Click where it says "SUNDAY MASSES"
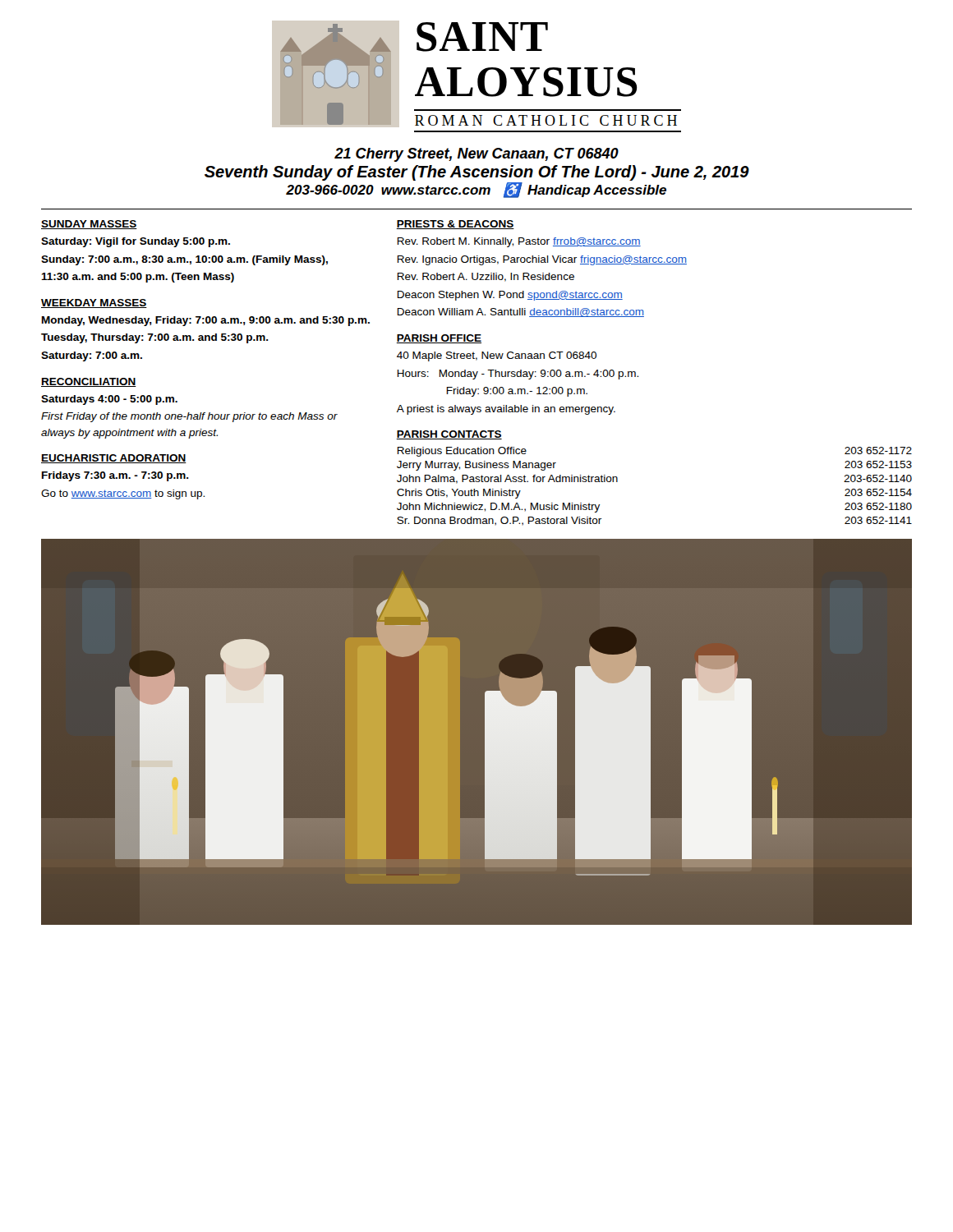 (89, 224)
